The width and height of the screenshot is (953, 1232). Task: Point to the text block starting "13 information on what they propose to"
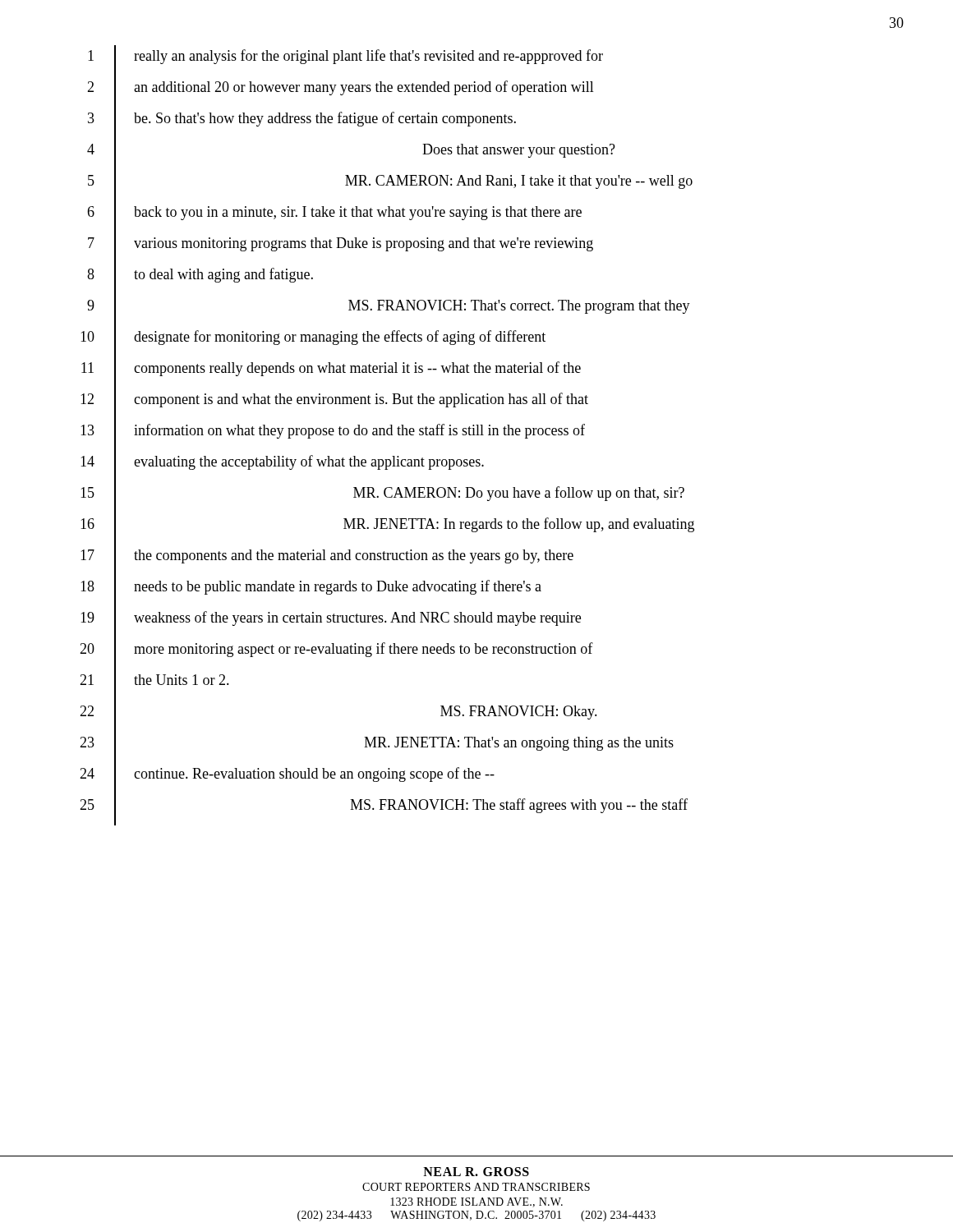click(476, 435)
